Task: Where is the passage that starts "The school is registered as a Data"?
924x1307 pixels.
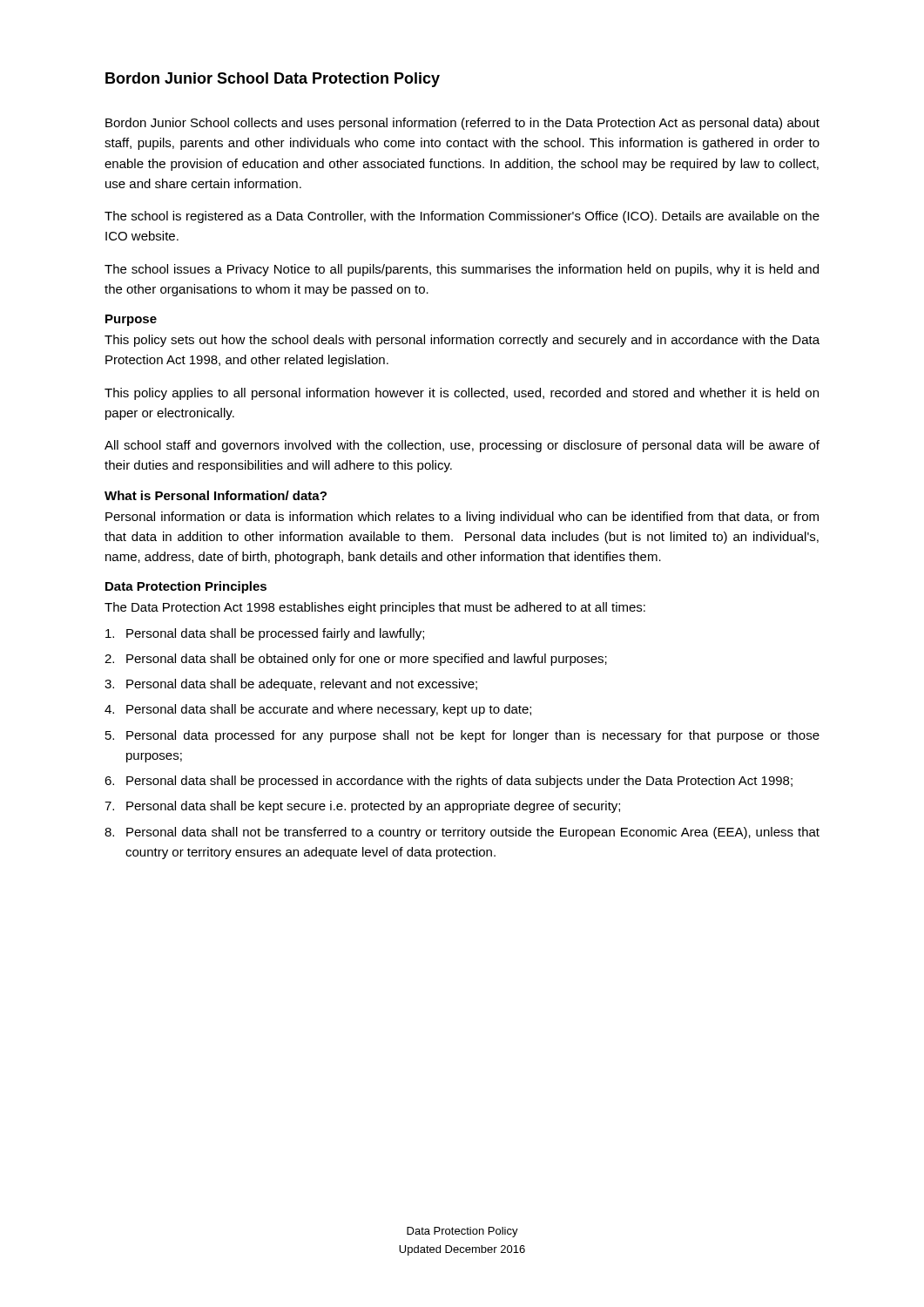Action: (462, 226)
